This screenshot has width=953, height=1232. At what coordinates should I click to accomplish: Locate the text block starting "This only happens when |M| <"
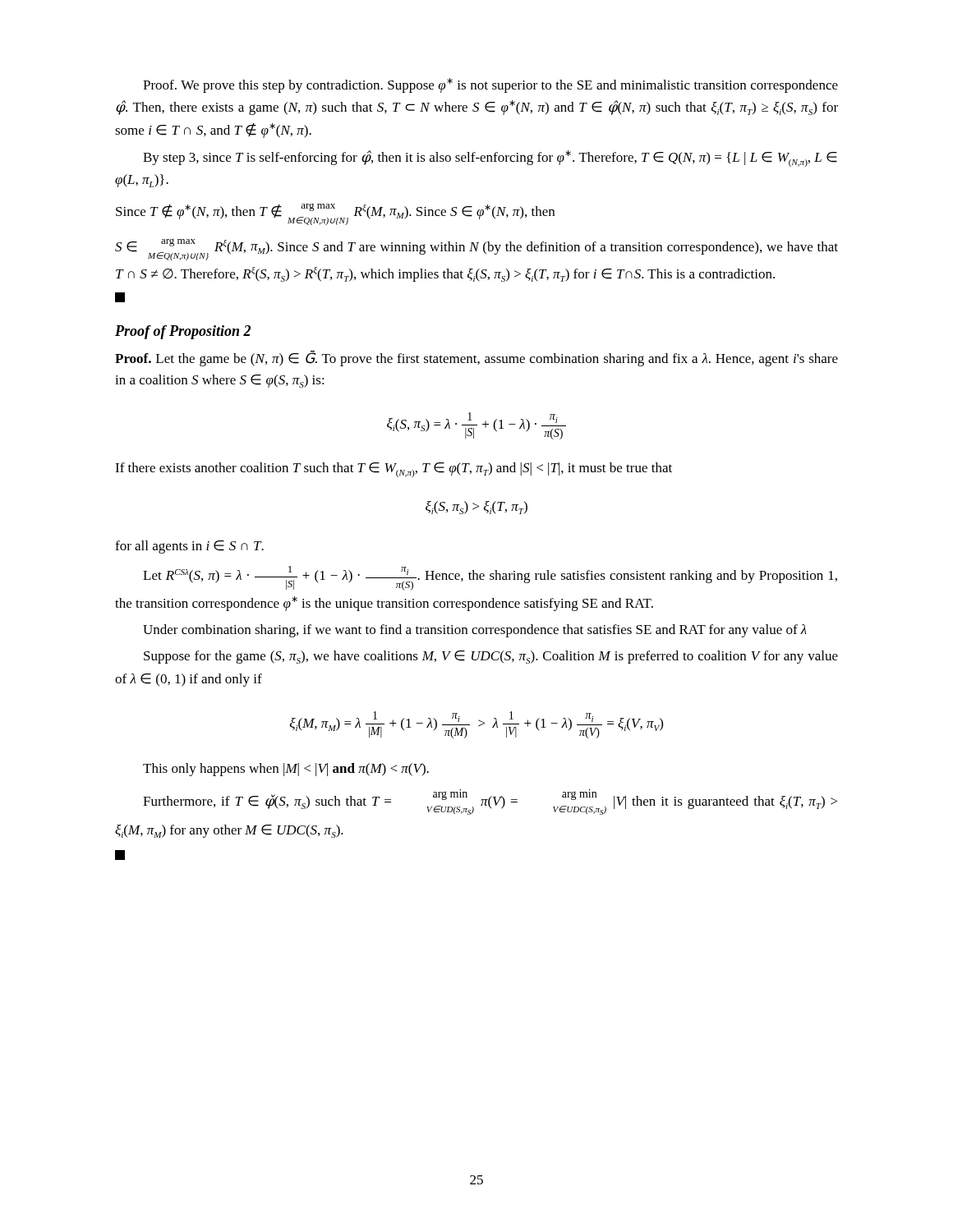(286, 769)
